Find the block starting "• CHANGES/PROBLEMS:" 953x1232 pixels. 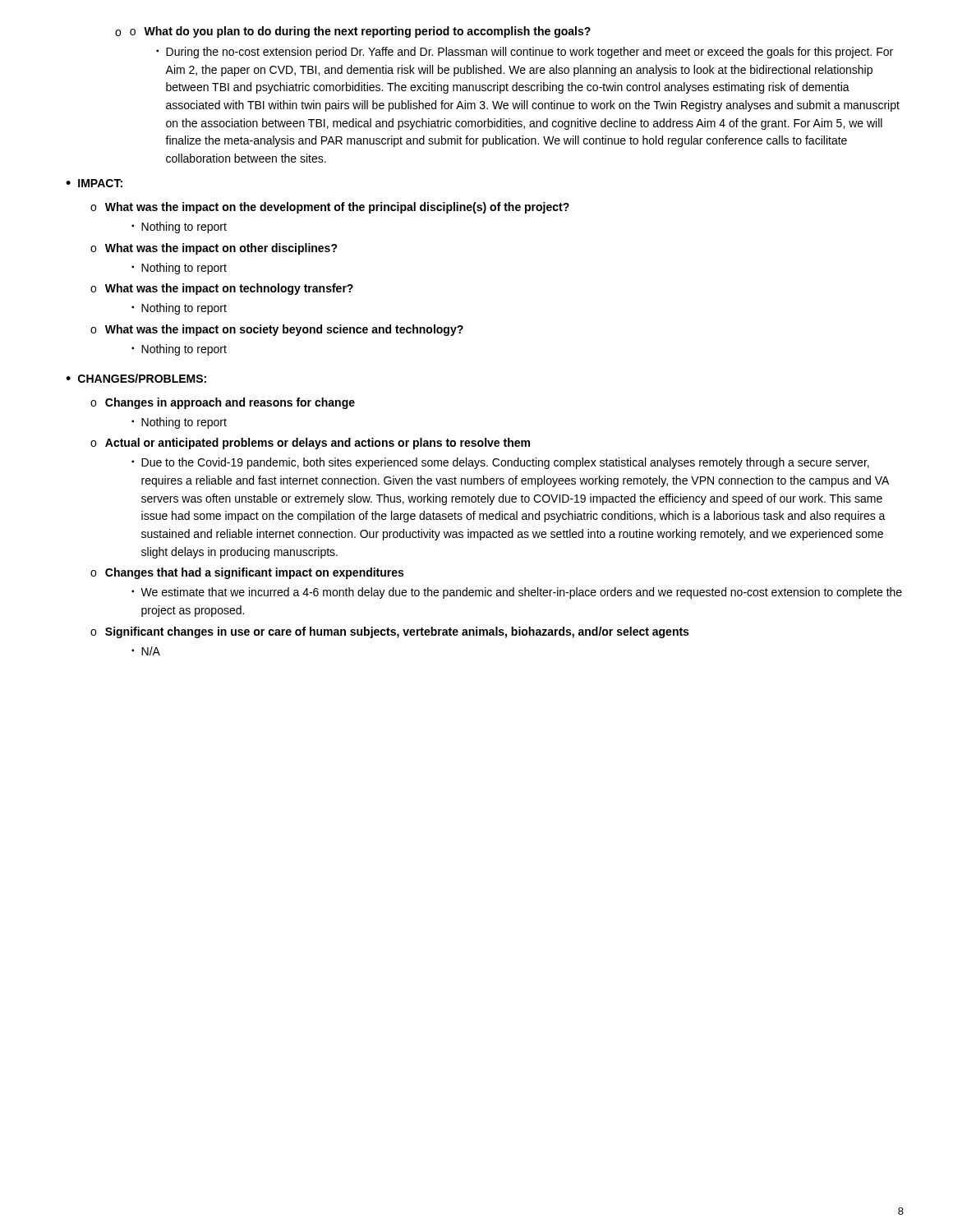[x=136, y=380]
